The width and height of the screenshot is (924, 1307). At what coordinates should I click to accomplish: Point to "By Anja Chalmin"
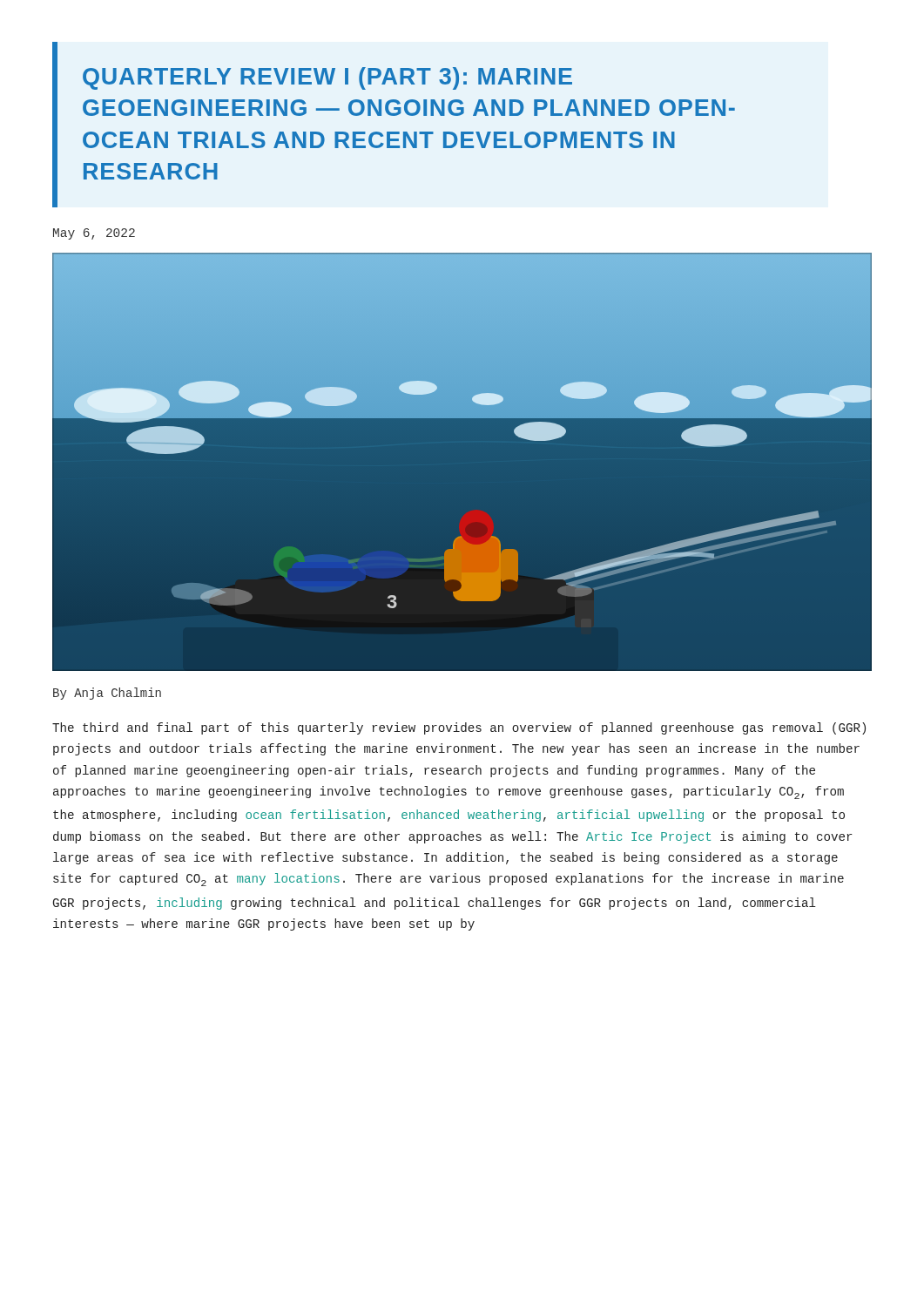coord(107,693)
